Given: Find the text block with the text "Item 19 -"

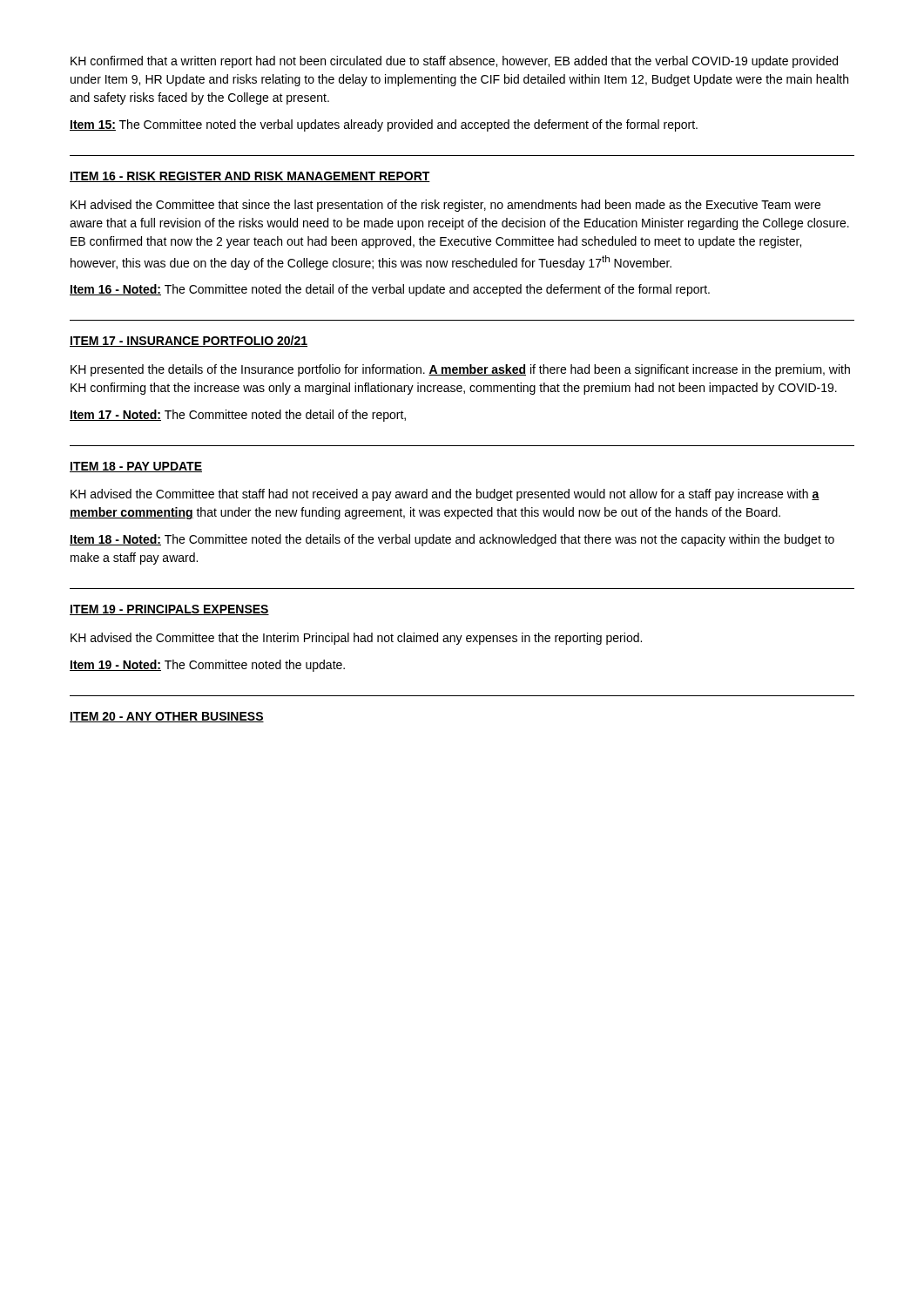Looking at the screenshot, I should (x=208, y=665).
